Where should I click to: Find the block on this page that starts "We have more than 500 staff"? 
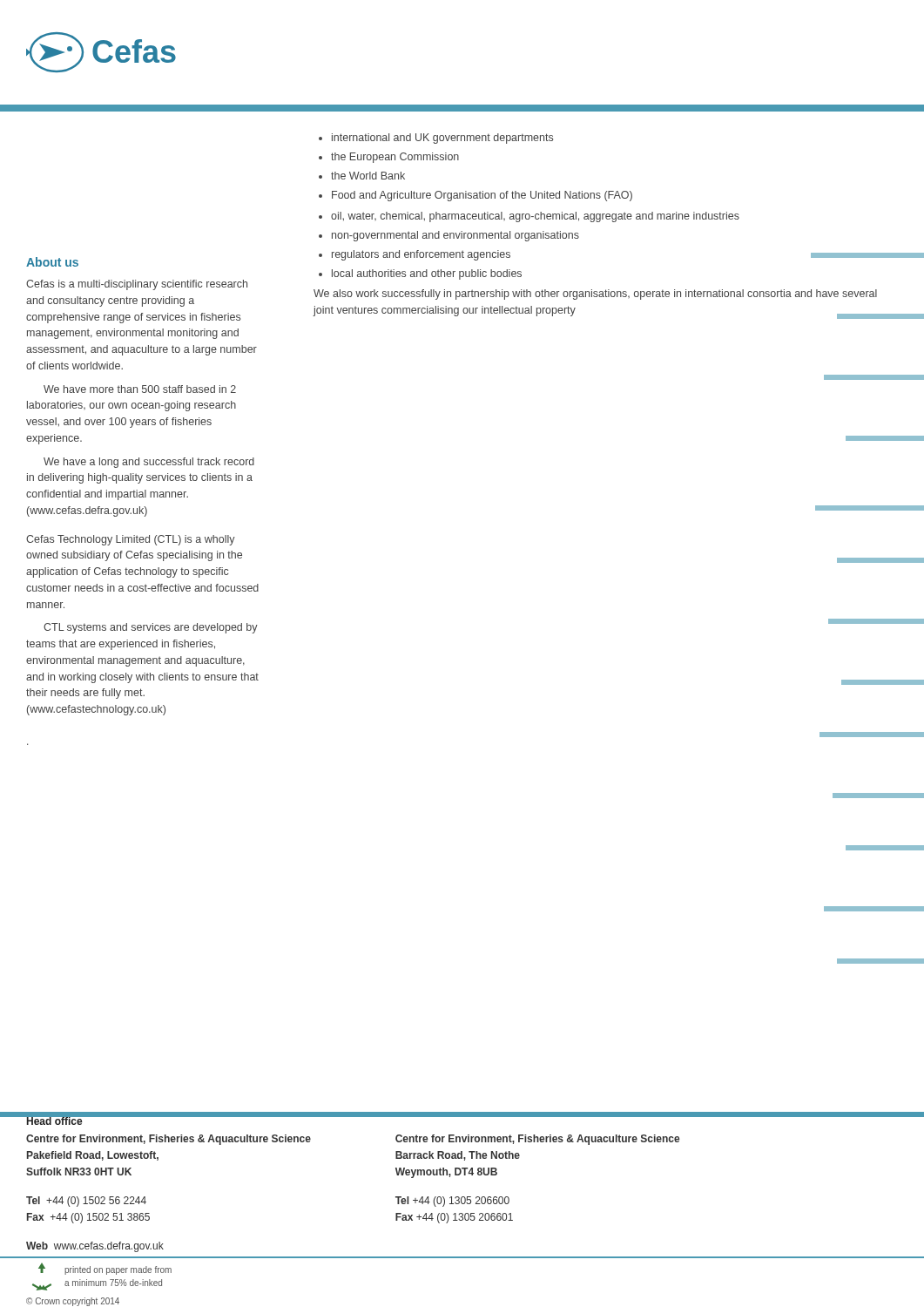tap(131, 414)
